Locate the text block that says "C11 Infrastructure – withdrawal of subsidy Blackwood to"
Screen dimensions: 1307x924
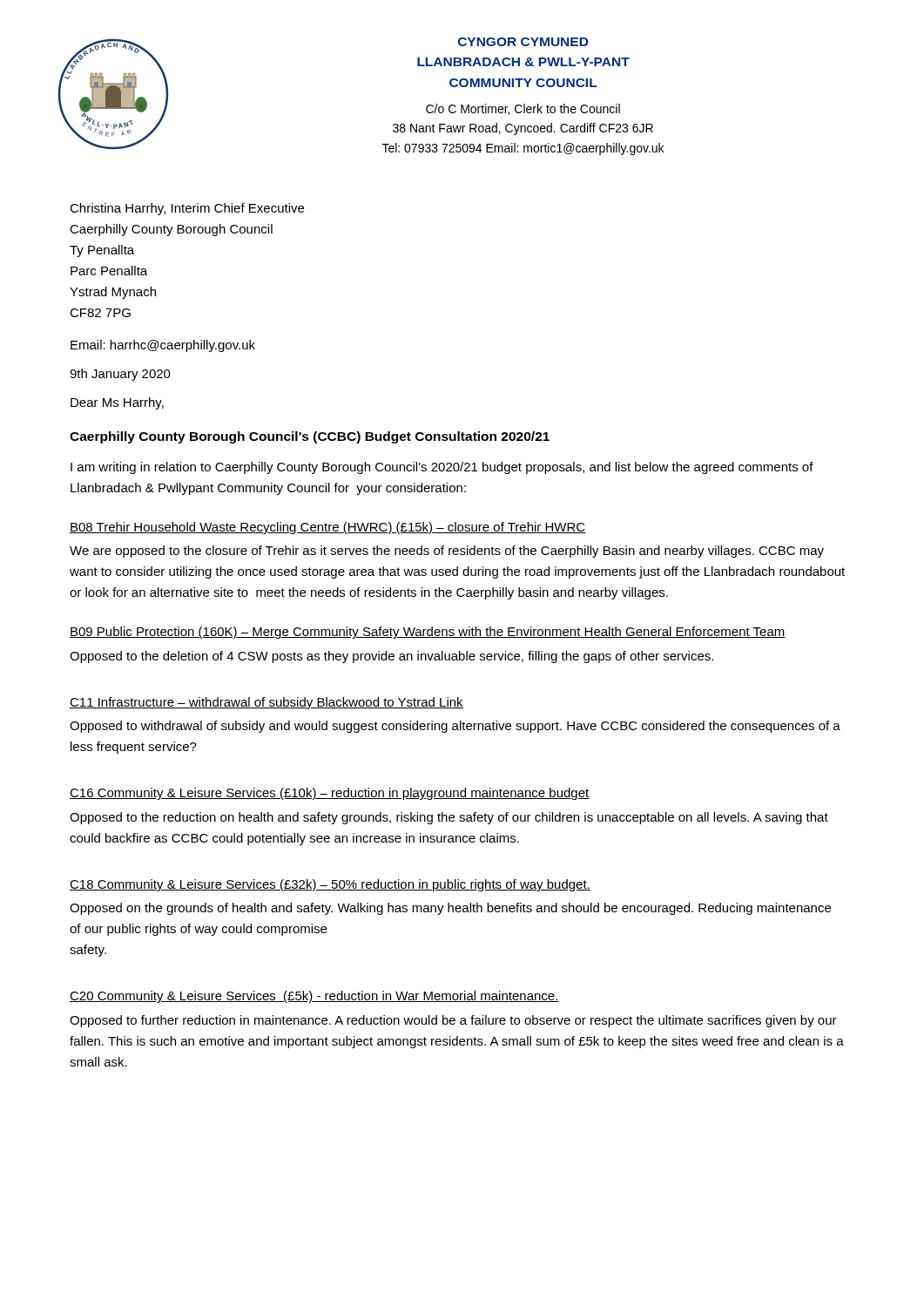coord(266,702)
